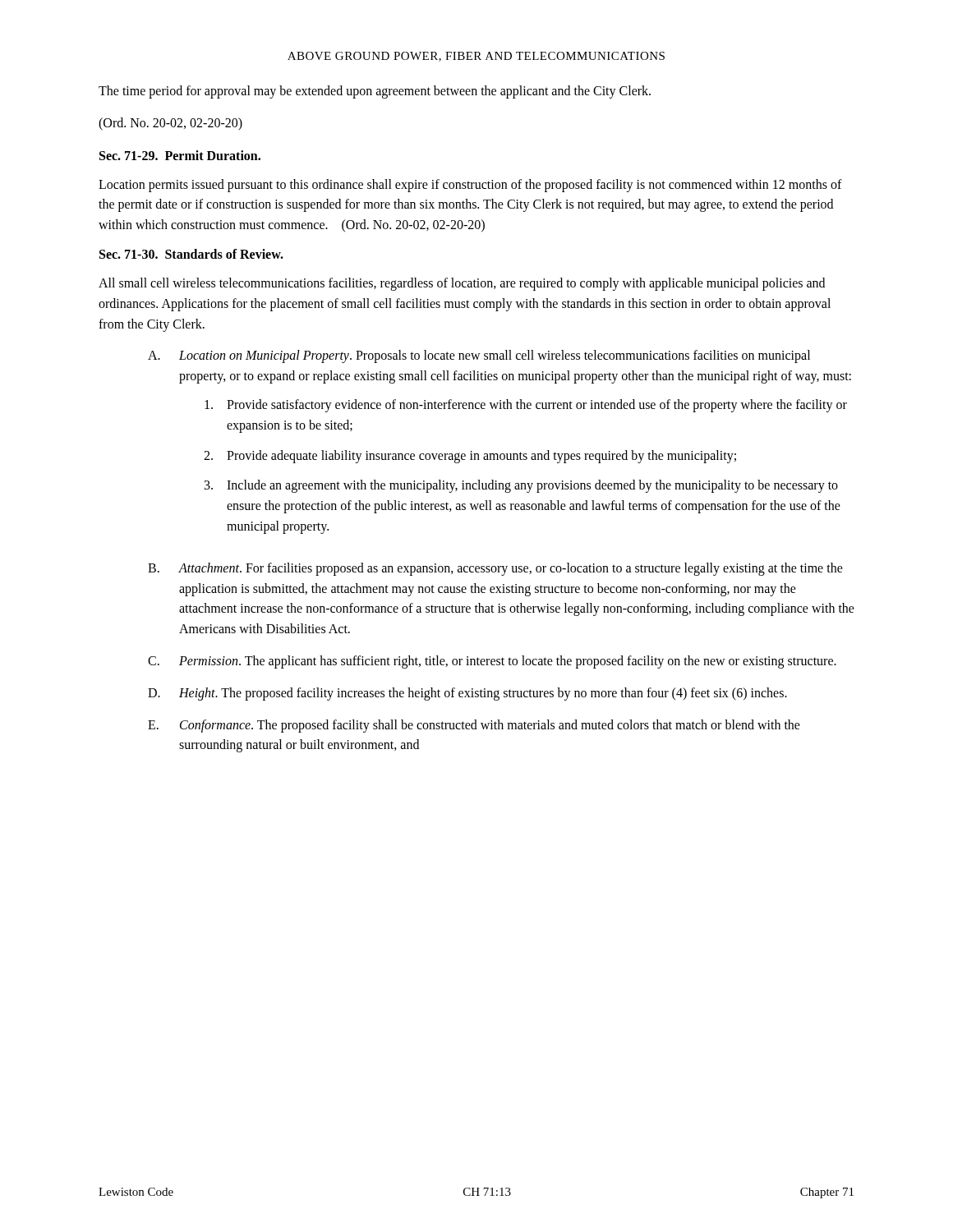Locate the text block that says "Location permits issued pursuant to this ordinance"
The height and width of the screenshot is (1232, 953).
[470, 204]
